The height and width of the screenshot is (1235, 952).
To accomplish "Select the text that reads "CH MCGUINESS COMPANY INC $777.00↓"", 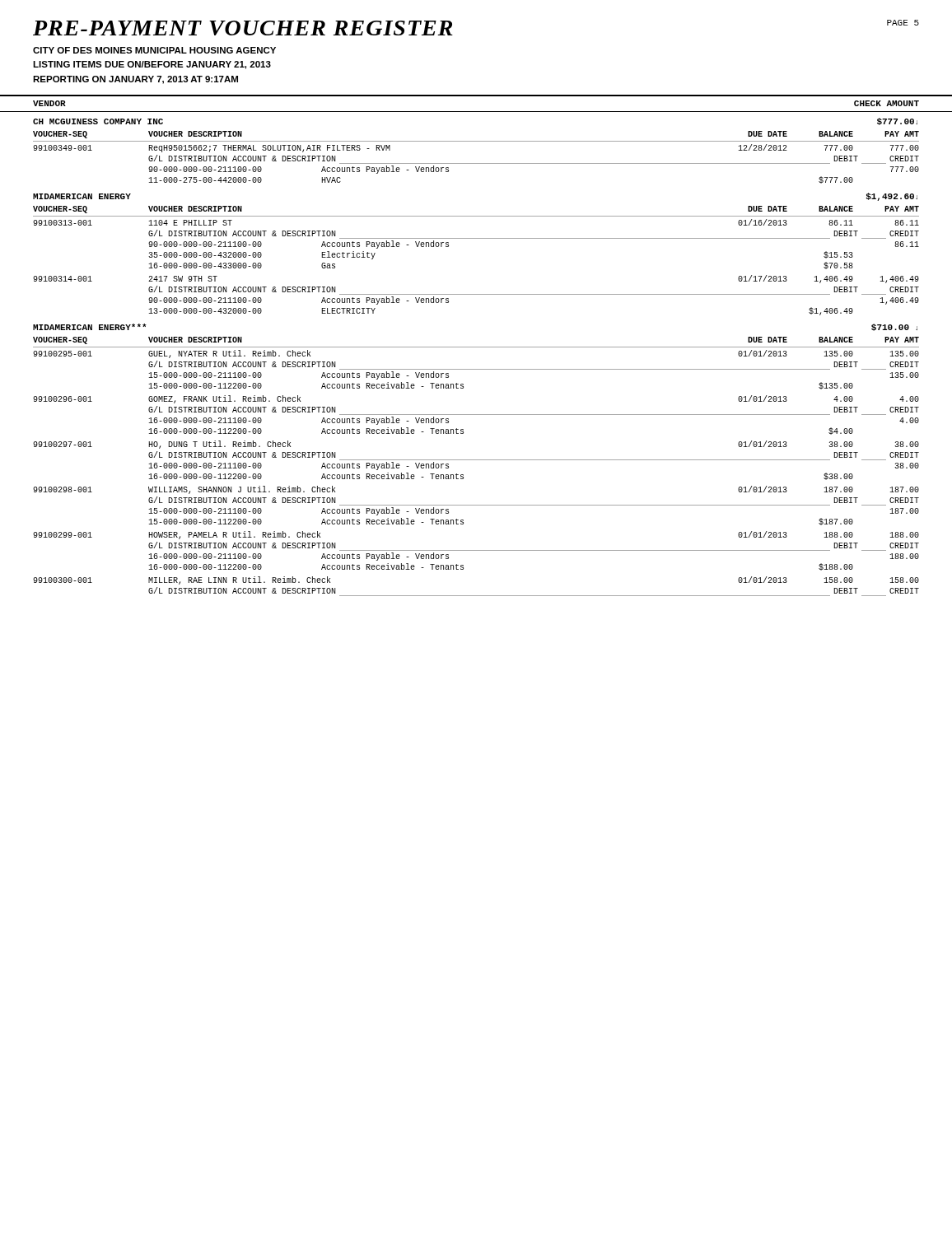I will click(476, 122).
